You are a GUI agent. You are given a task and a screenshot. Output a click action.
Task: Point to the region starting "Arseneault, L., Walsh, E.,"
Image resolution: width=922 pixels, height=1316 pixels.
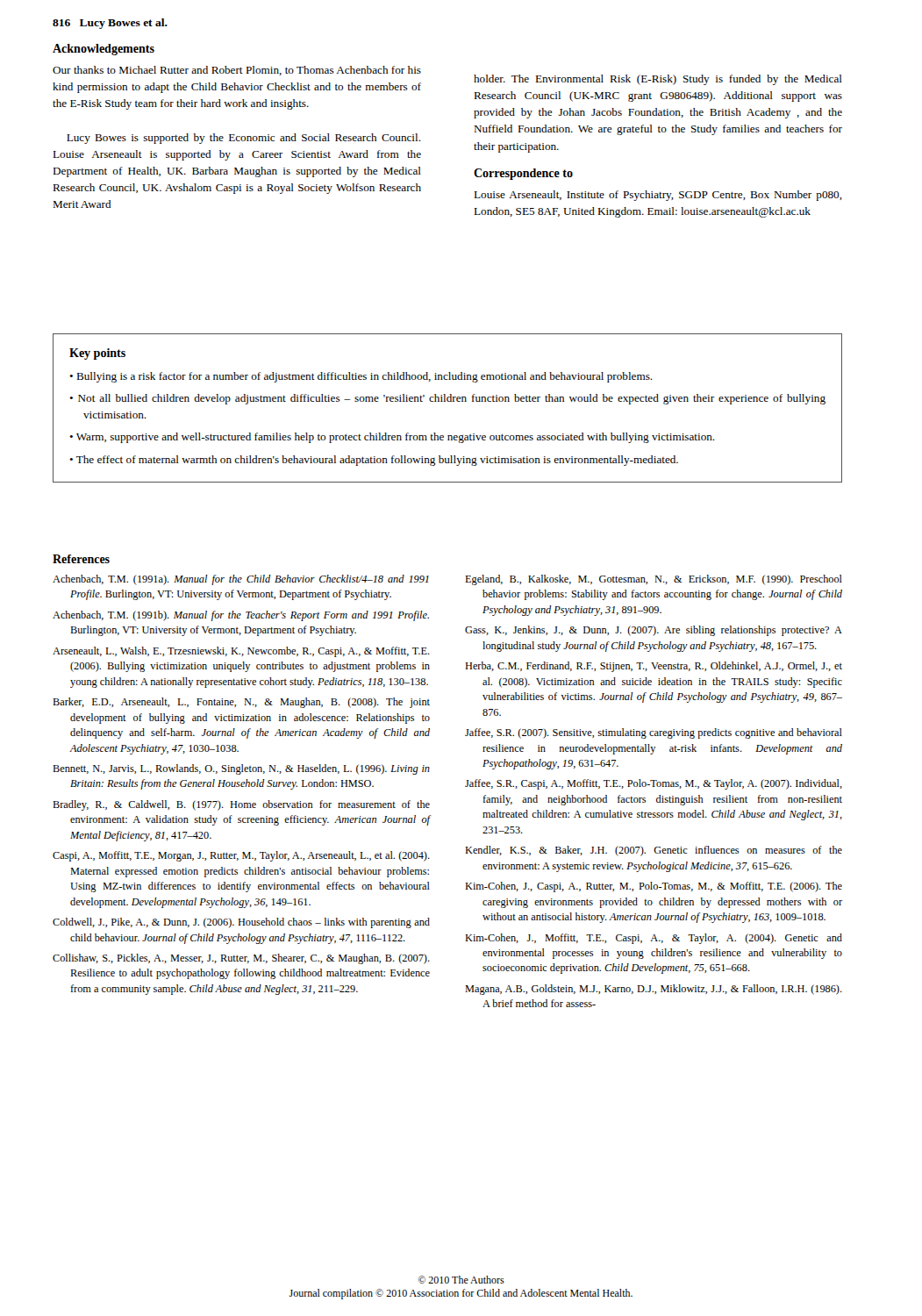(x=241, y=666)
